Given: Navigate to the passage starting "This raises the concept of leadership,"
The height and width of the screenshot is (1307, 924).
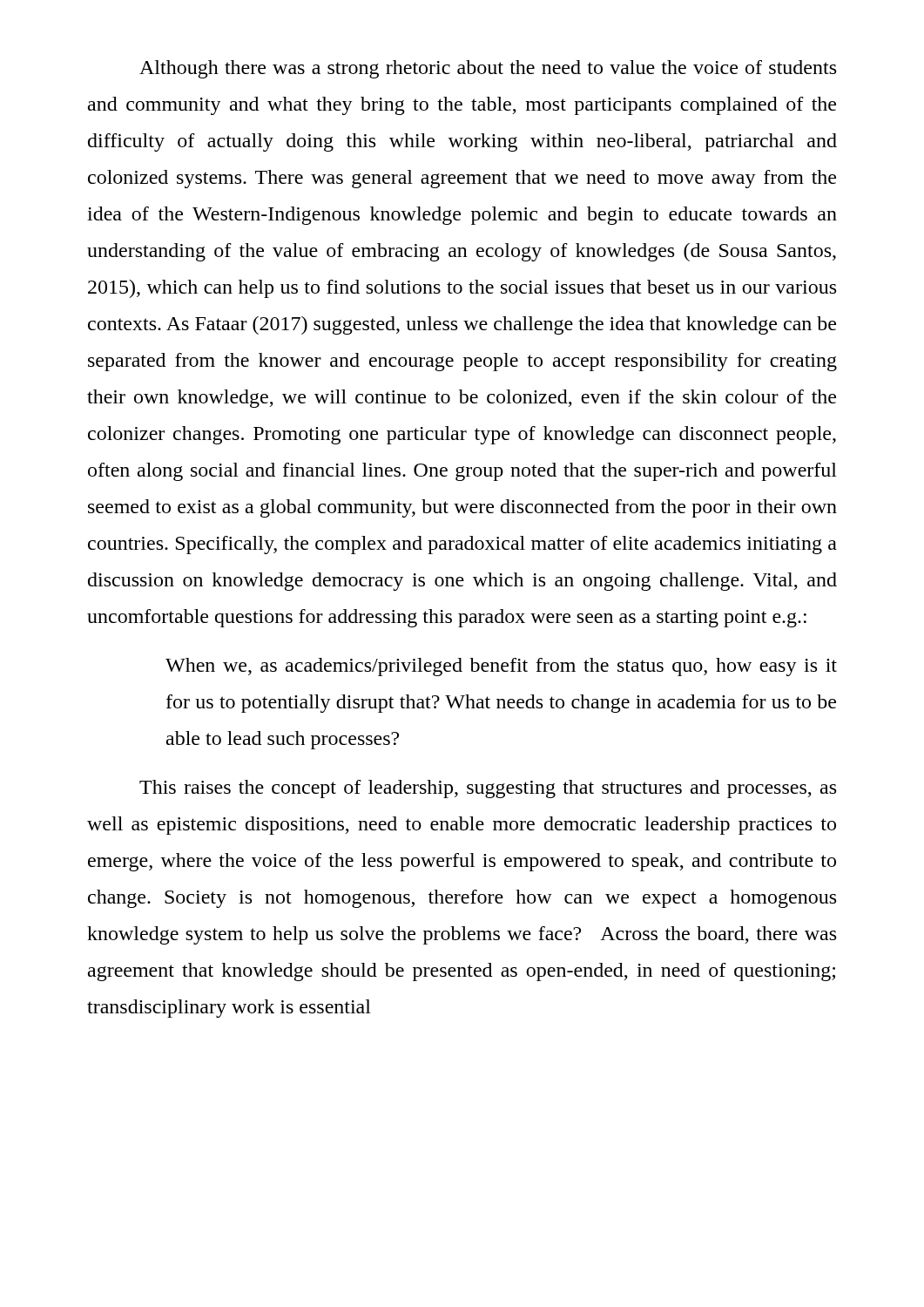Looking at the screenshot, I should click(462, 897).
